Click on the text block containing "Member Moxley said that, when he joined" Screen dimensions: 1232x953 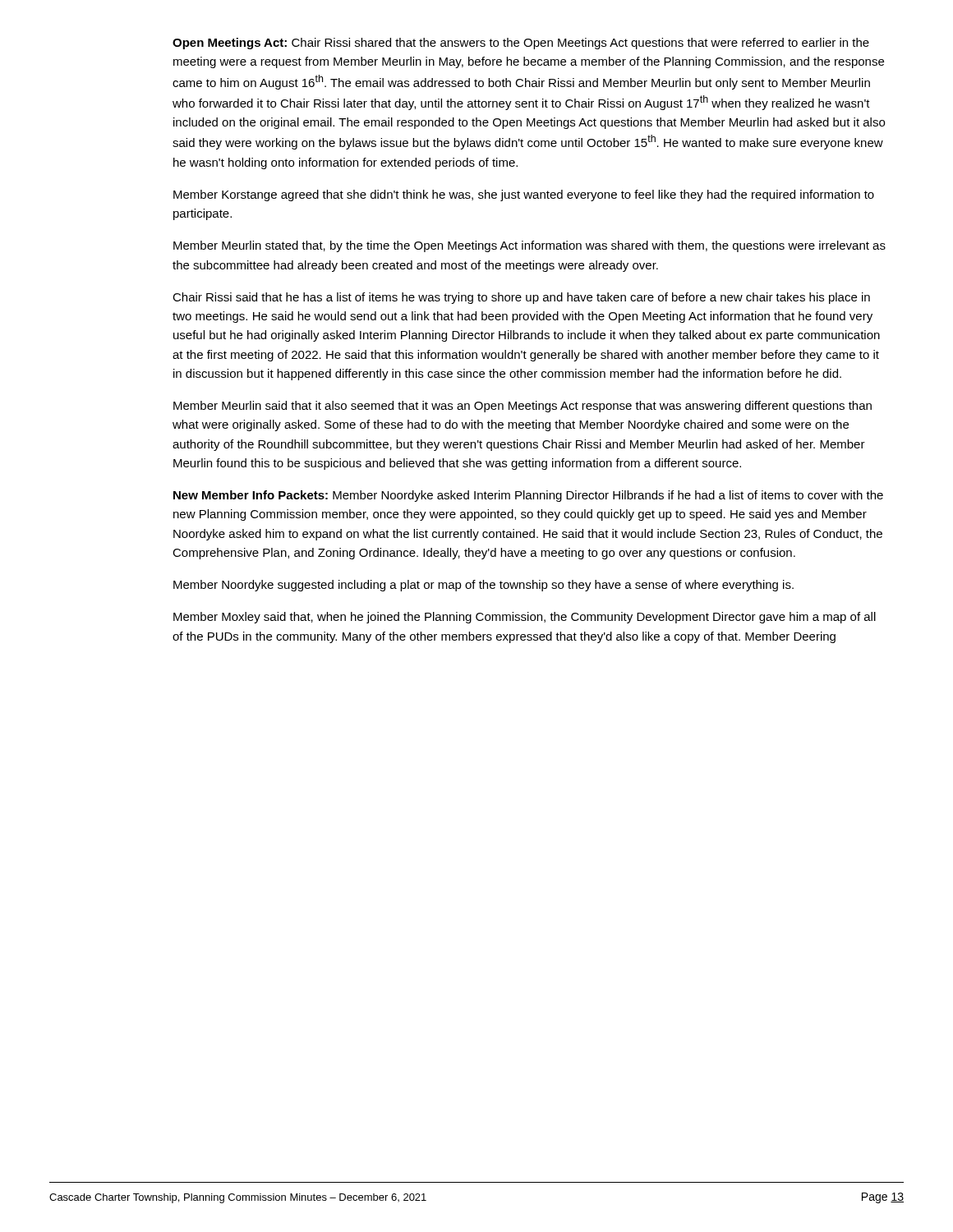pyautogui.click(x=524, y=626)
